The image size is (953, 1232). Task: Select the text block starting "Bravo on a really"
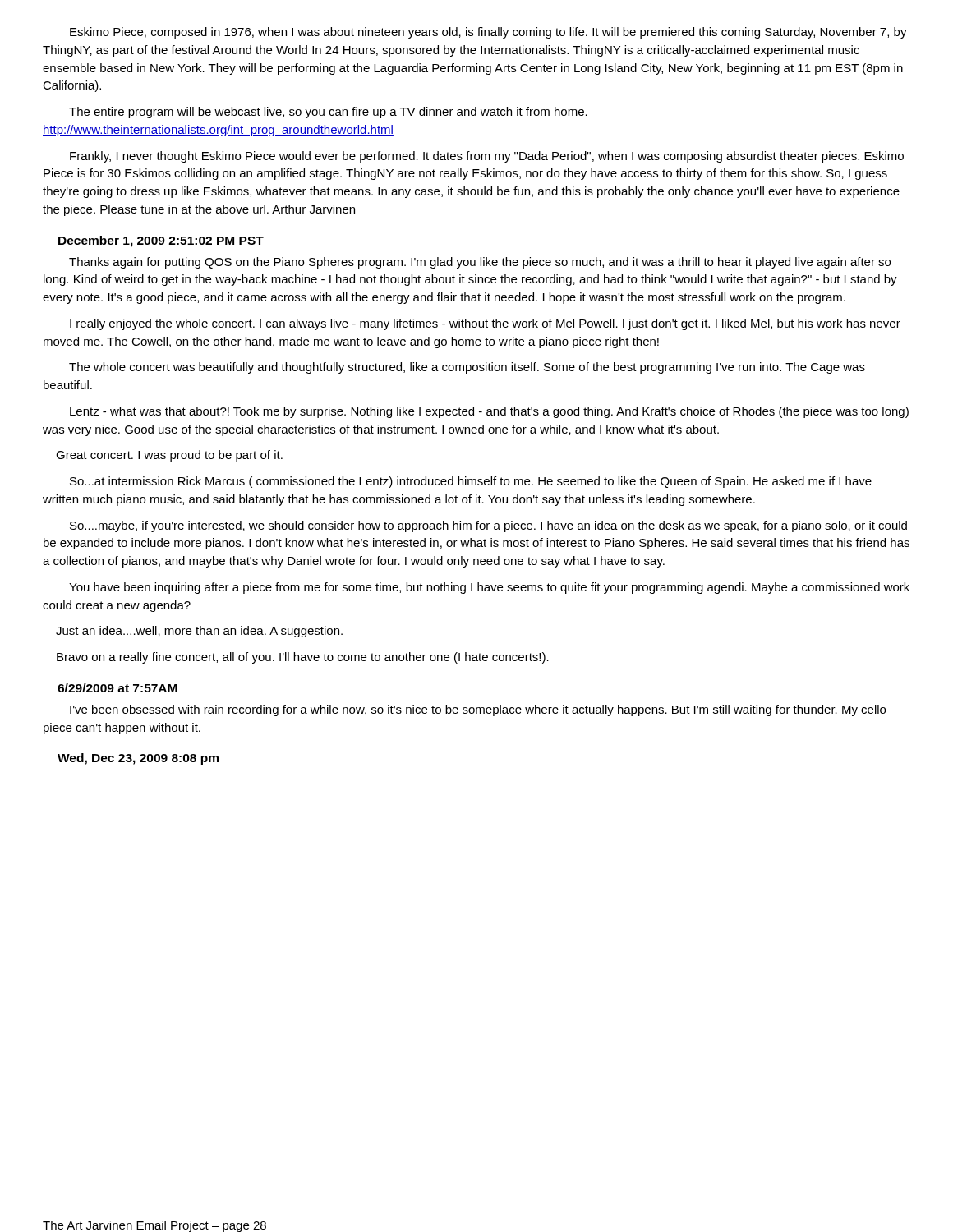[476, 657]
